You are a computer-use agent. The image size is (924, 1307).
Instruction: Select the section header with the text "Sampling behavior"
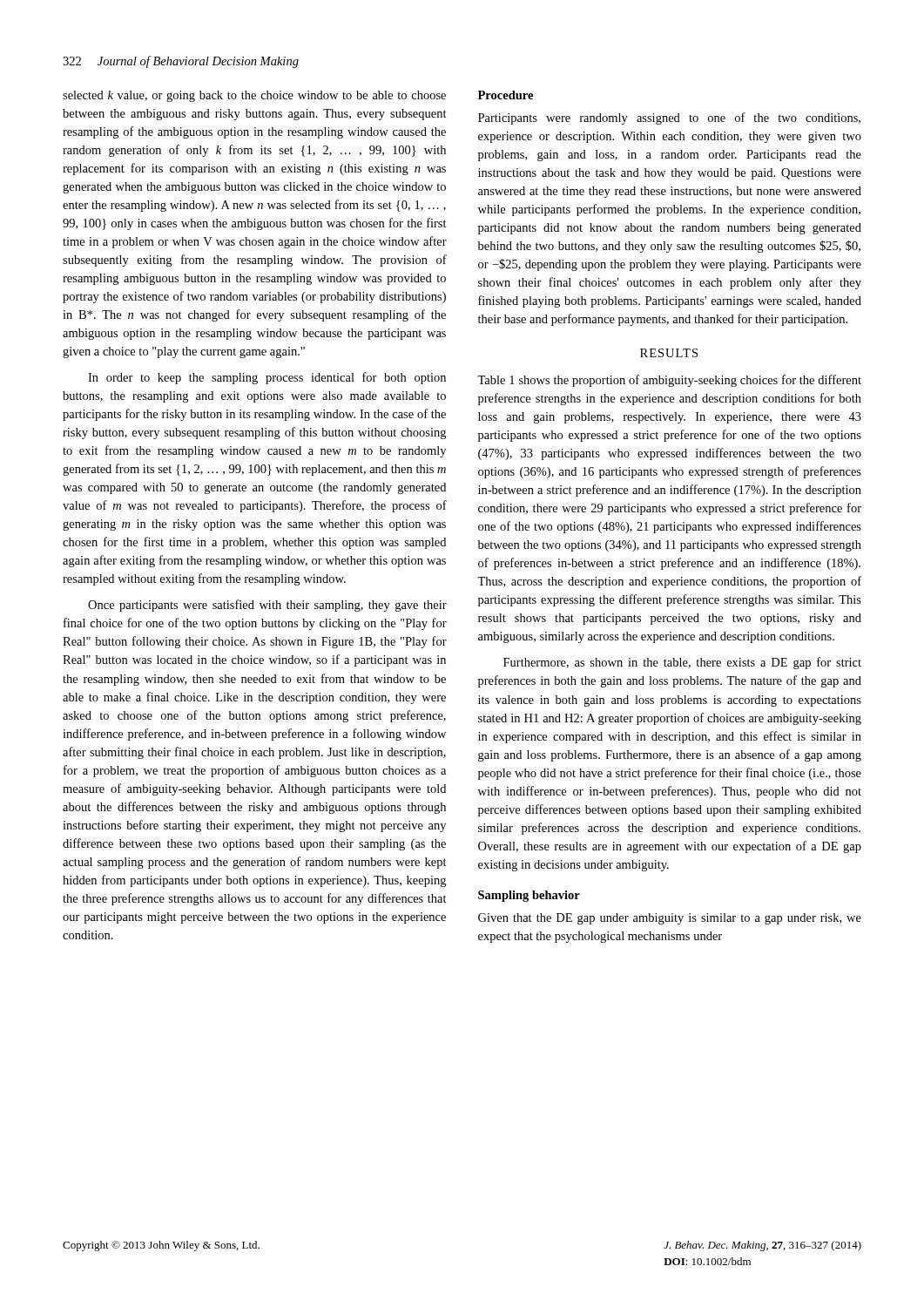coord(529,895)
